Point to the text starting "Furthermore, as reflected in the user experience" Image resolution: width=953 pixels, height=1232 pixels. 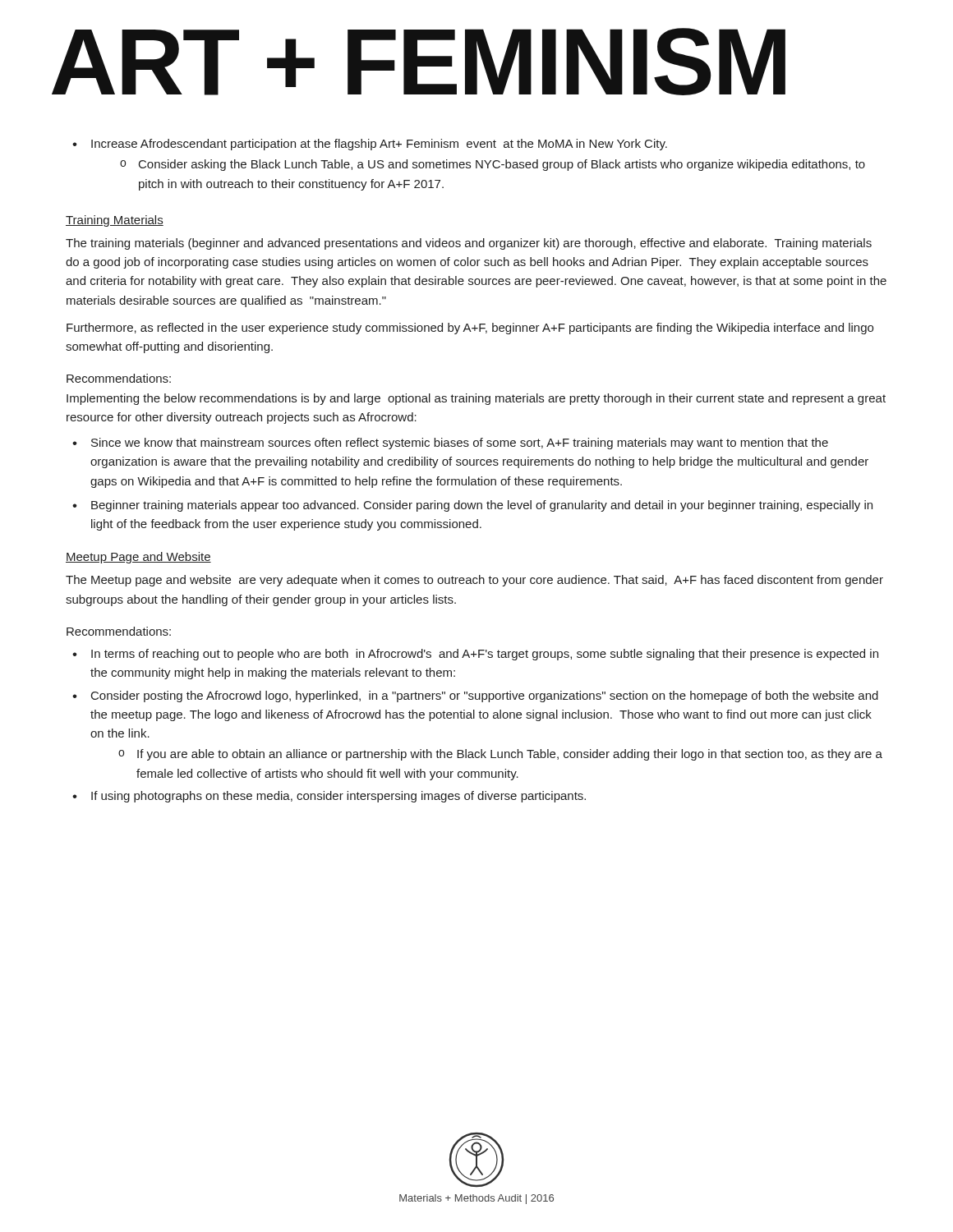point(470,337)
